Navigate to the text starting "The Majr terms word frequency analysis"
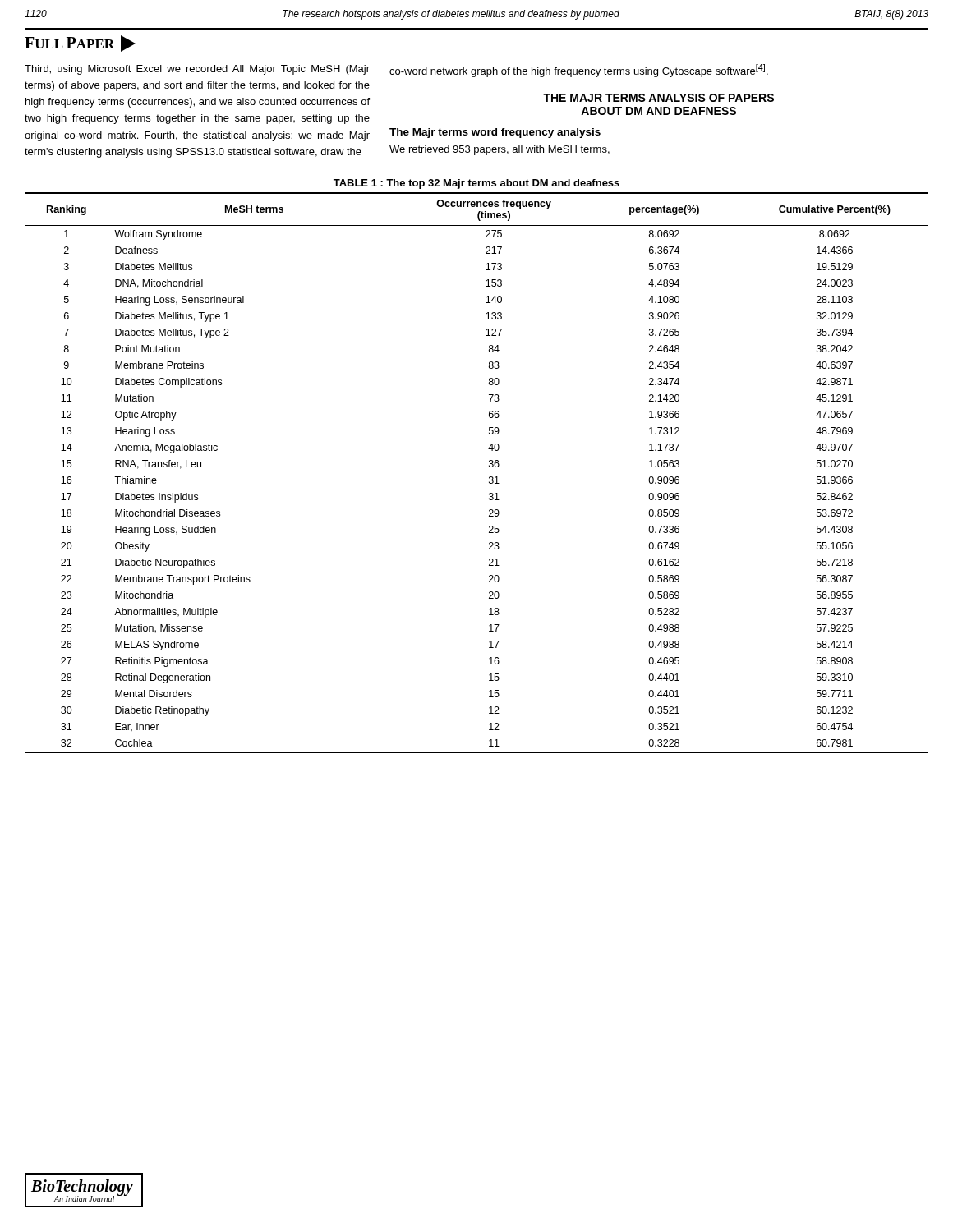The image size is (953, 1232). coord(495,132)
